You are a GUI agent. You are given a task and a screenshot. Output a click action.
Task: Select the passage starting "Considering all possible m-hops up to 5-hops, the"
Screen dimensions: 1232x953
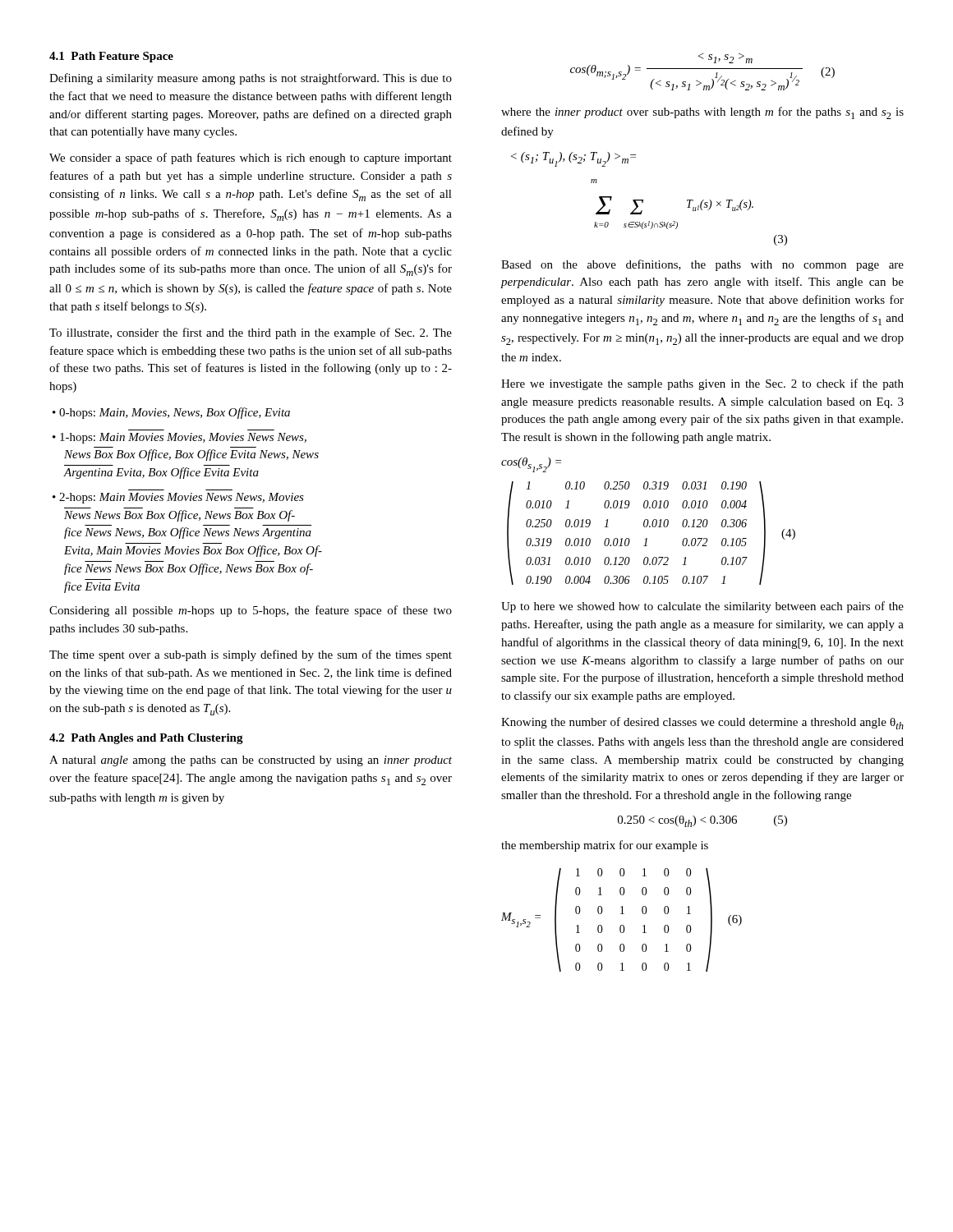click(251, 620)
